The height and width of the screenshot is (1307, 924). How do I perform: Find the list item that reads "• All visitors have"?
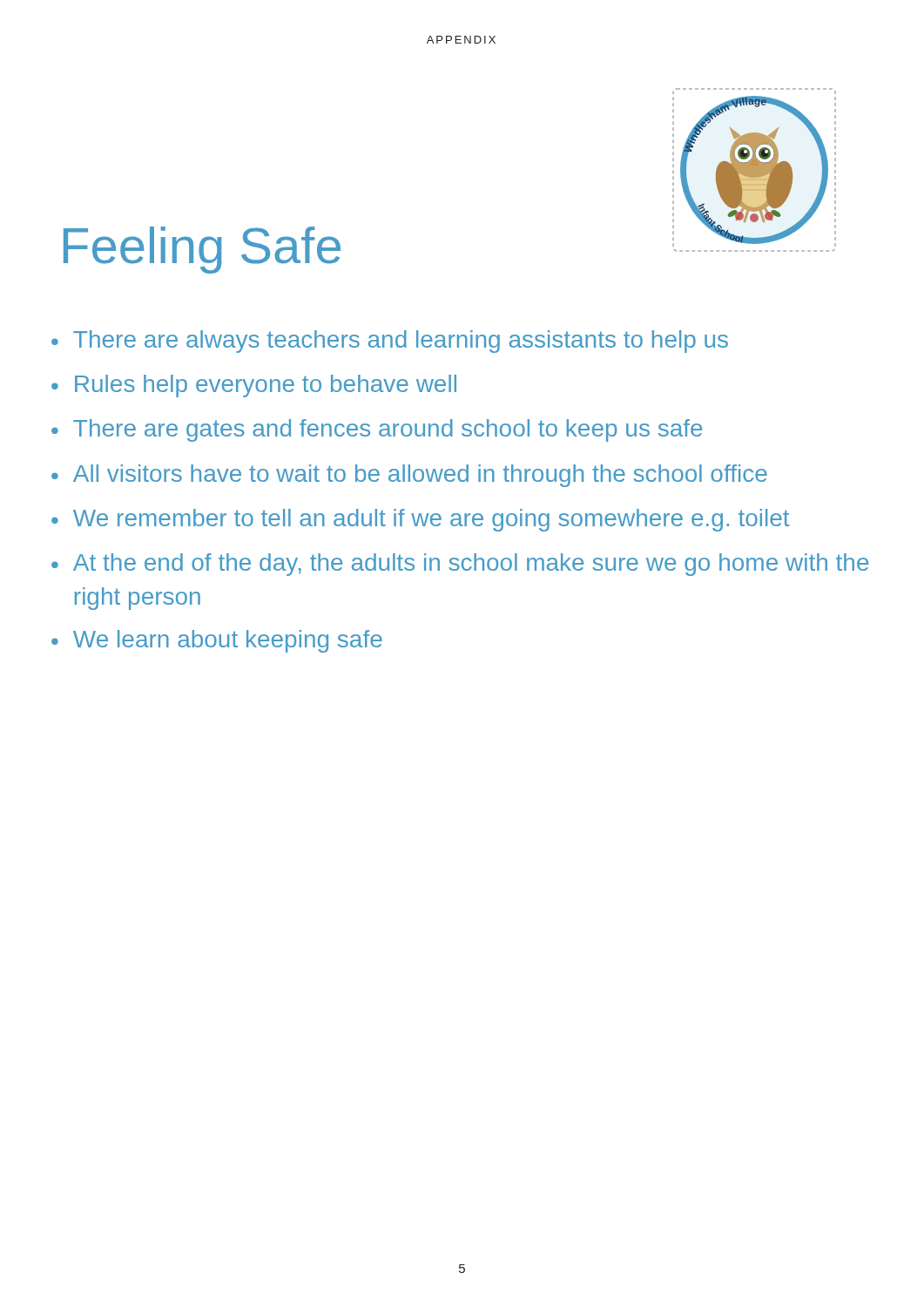pos(409,474)
